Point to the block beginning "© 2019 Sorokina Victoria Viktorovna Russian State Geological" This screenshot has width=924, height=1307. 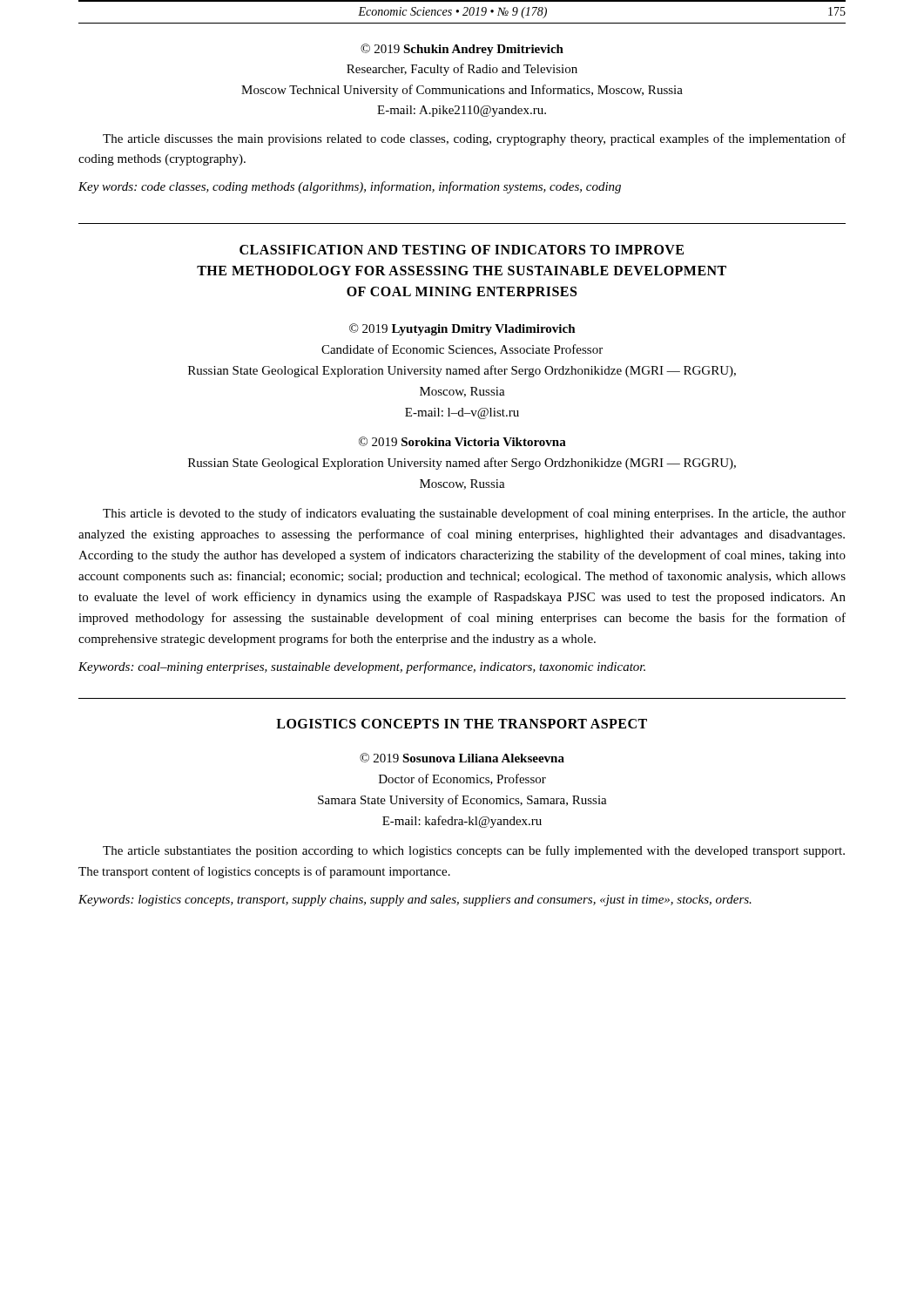click(462, 462)
